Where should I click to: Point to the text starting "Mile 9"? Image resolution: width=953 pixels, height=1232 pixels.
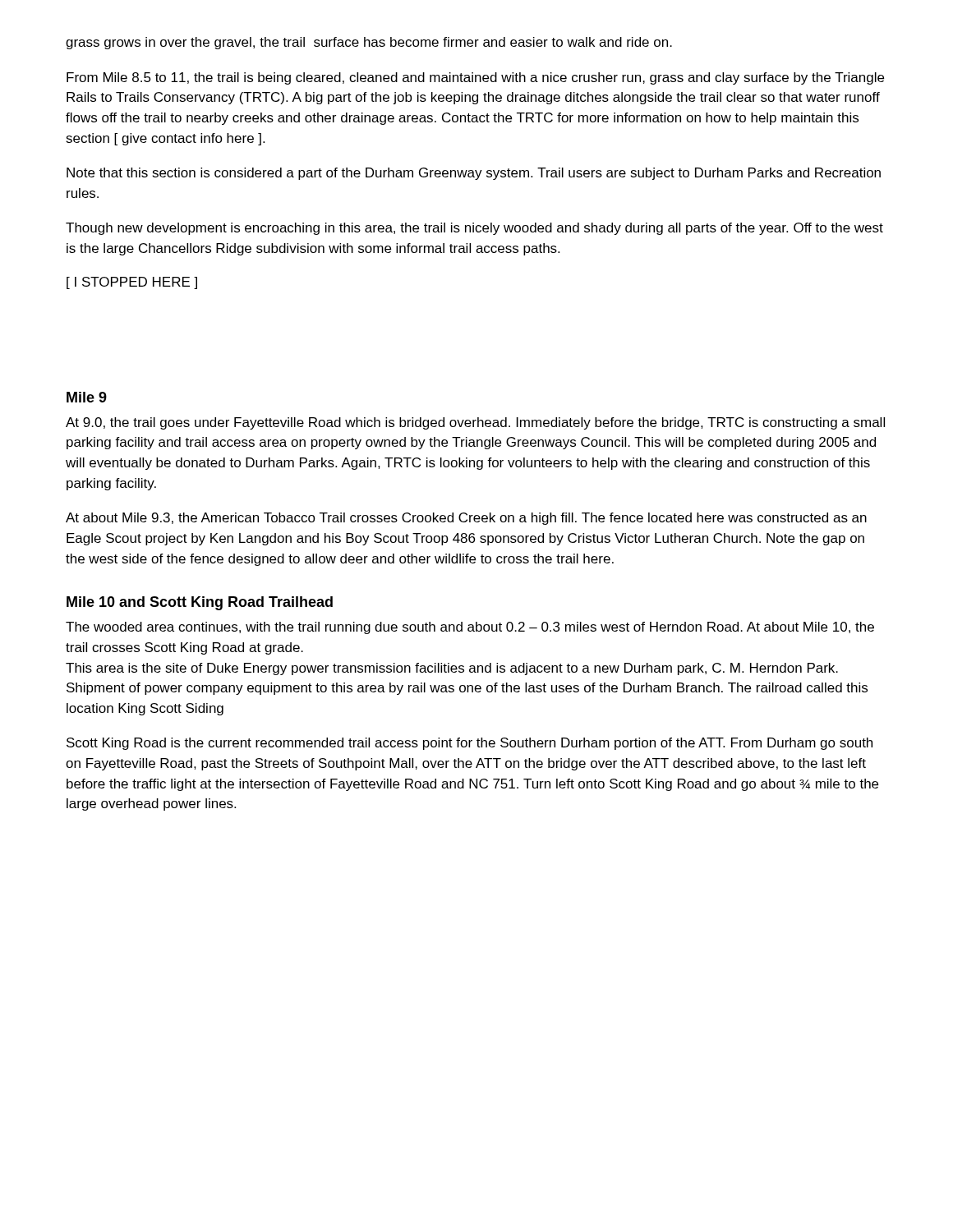click(86, 397)
